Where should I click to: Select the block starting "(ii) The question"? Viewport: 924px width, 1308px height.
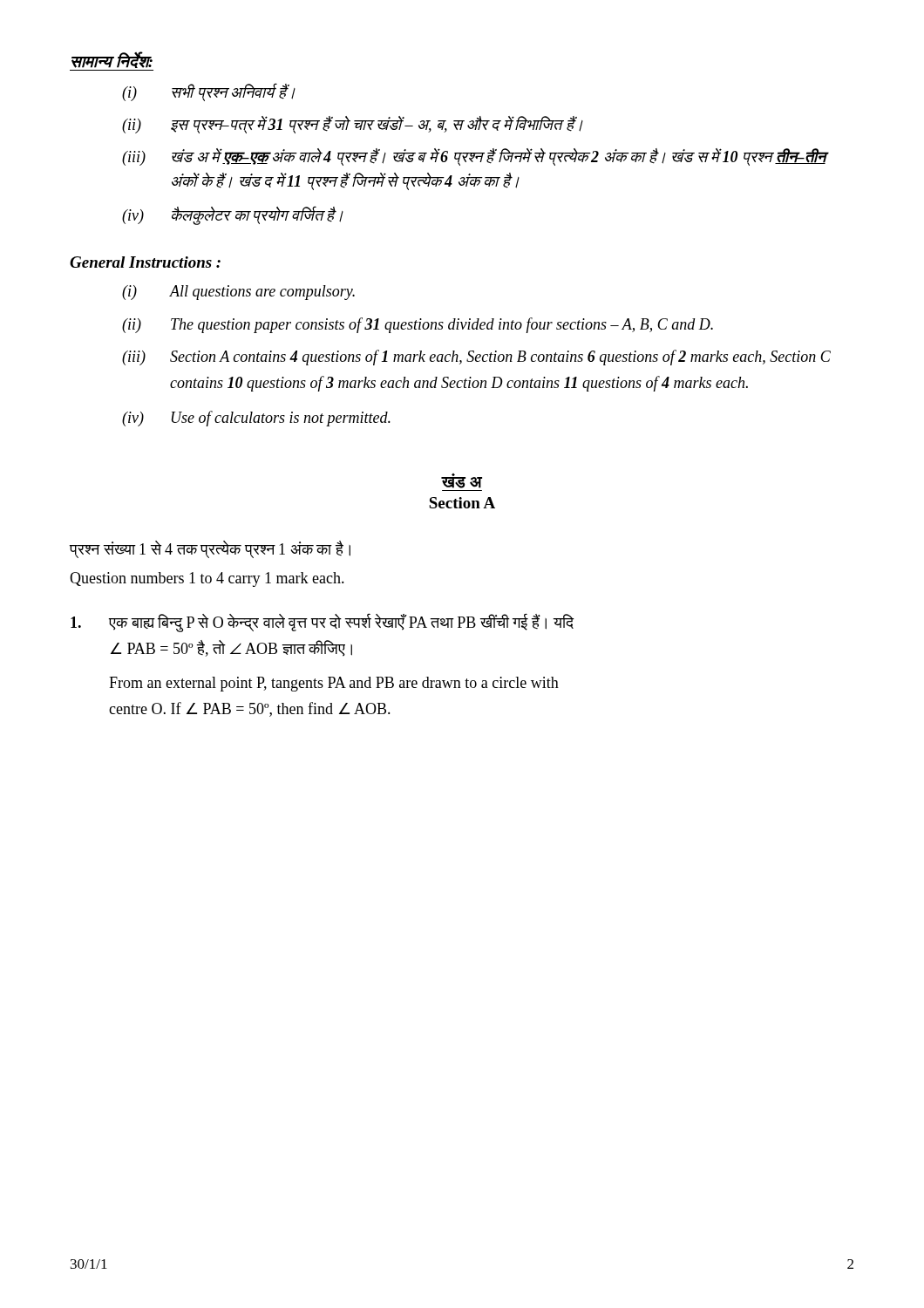tap(462, 325)
